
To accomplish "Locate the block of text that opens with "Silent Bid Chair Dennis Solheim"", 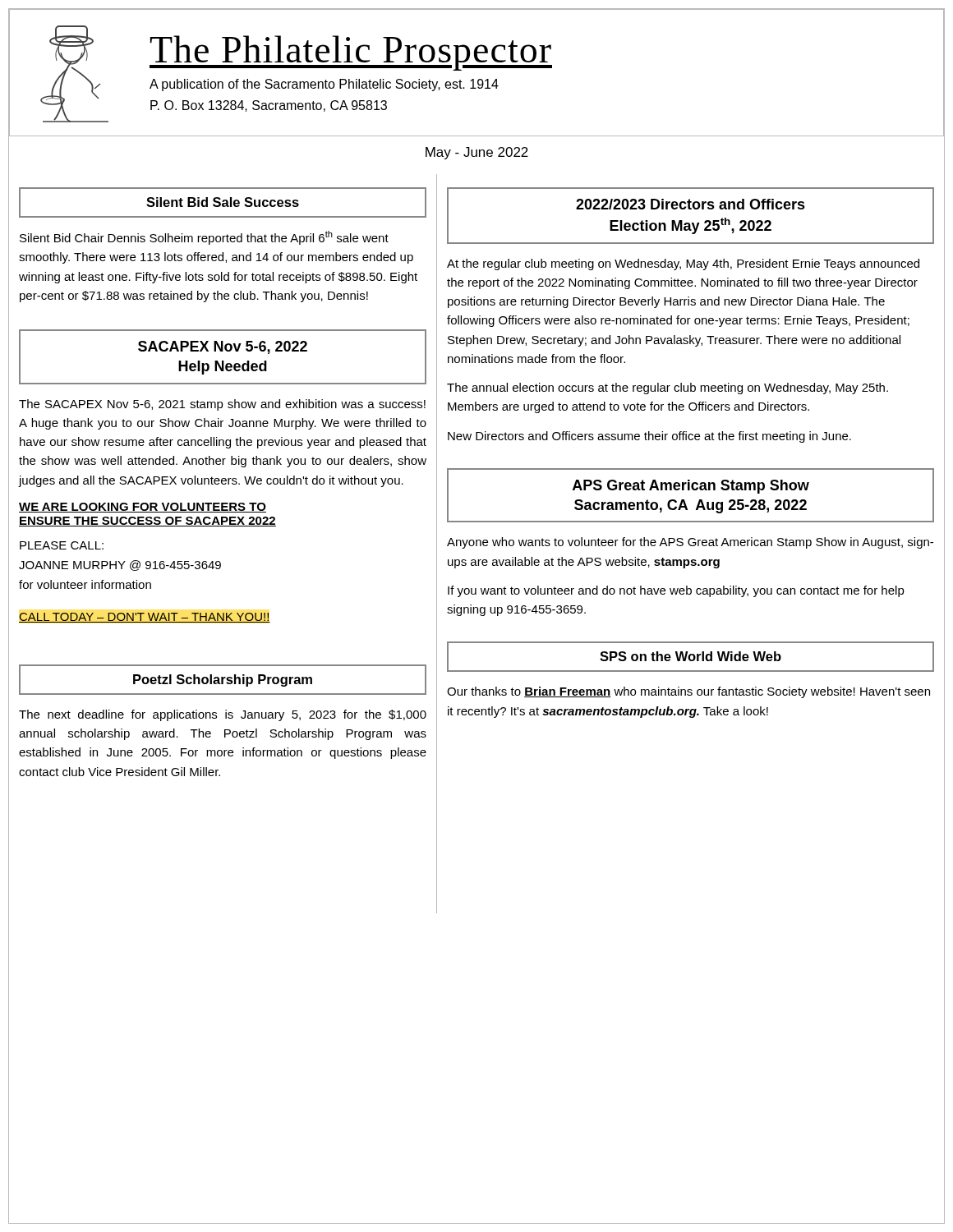I will point(218,266).
